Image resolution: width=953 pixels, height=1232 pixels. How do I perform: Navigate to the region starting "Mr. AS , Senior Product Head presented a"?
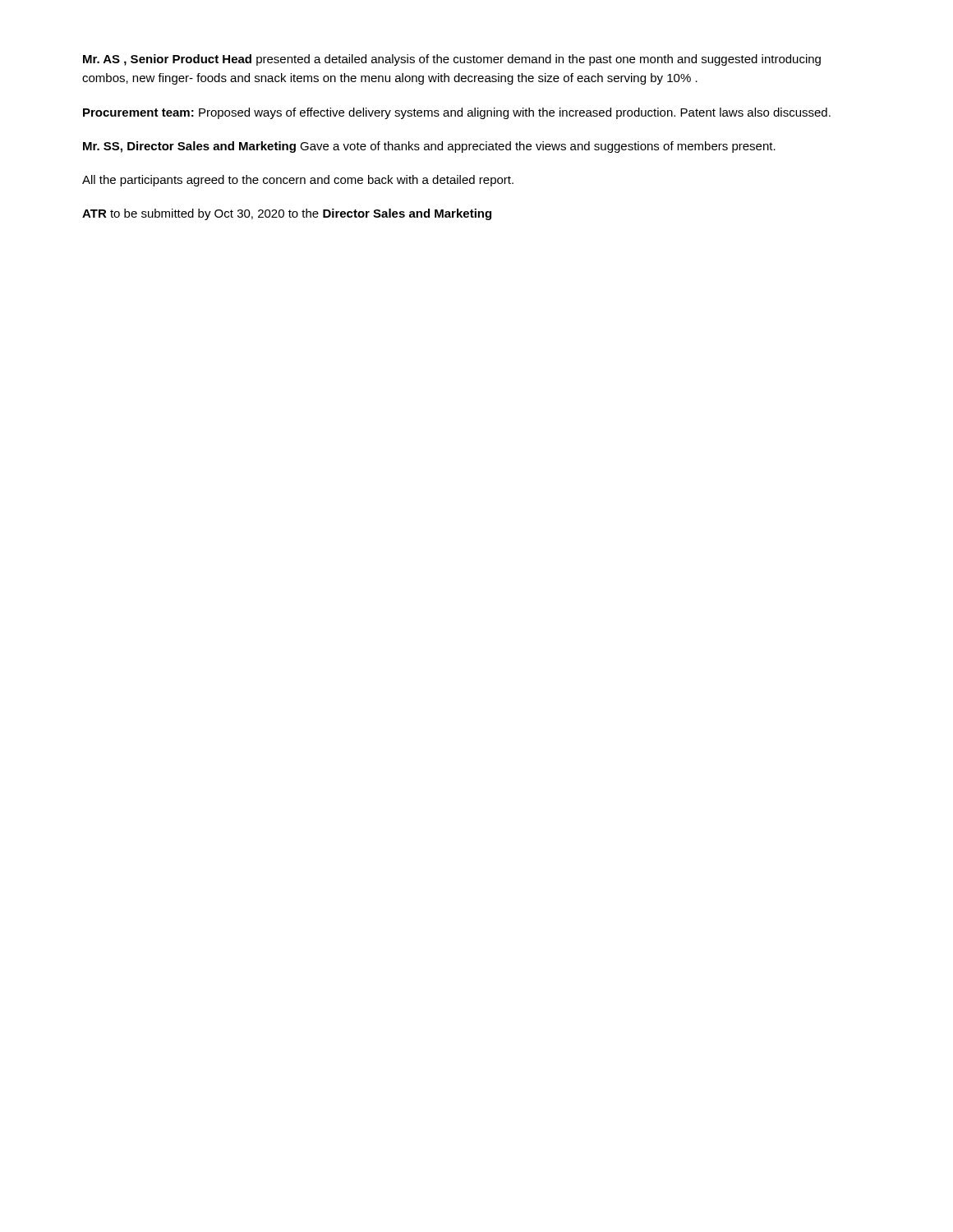452,68
